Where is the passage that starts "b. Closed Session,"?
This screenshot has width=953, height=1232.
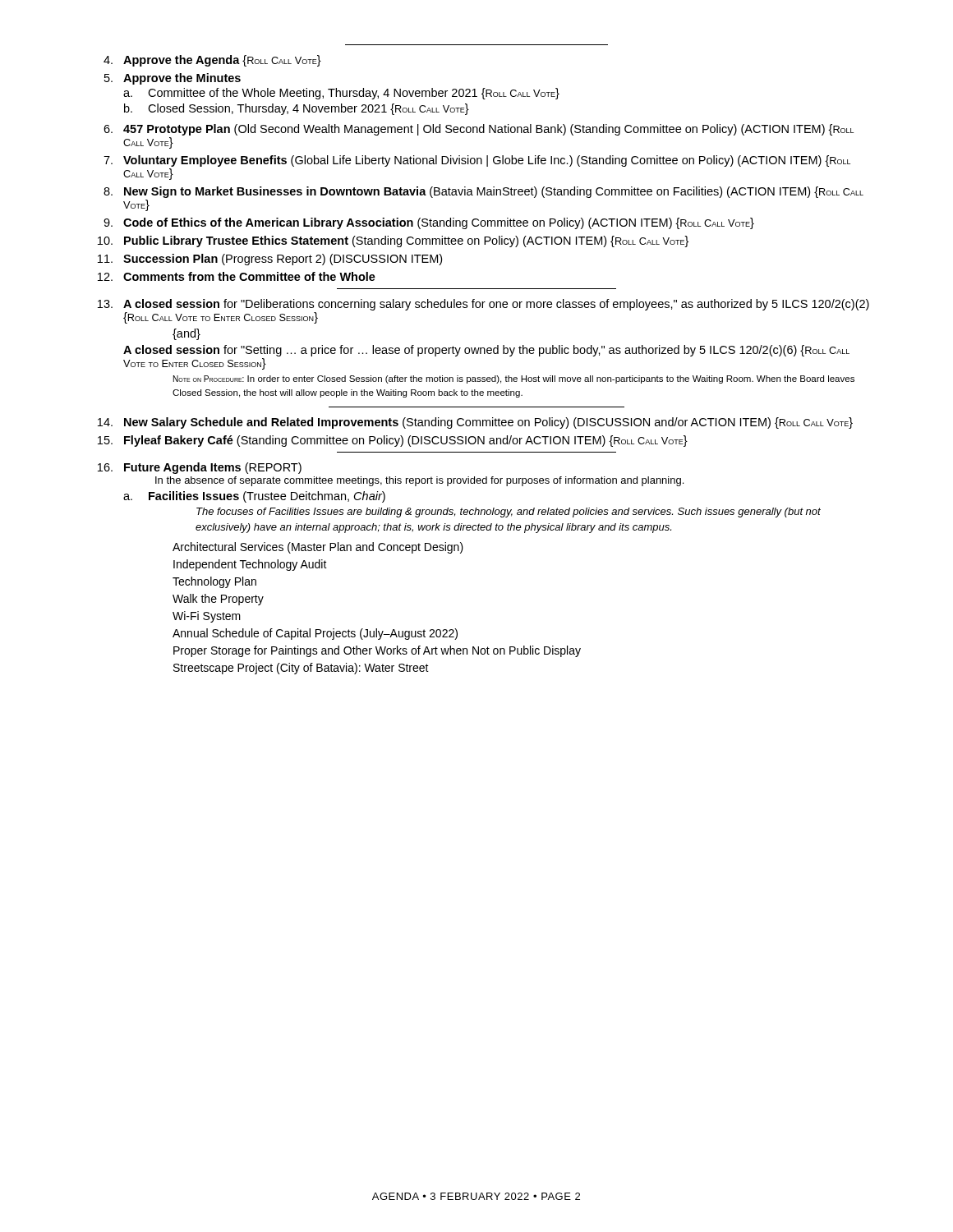296,108
